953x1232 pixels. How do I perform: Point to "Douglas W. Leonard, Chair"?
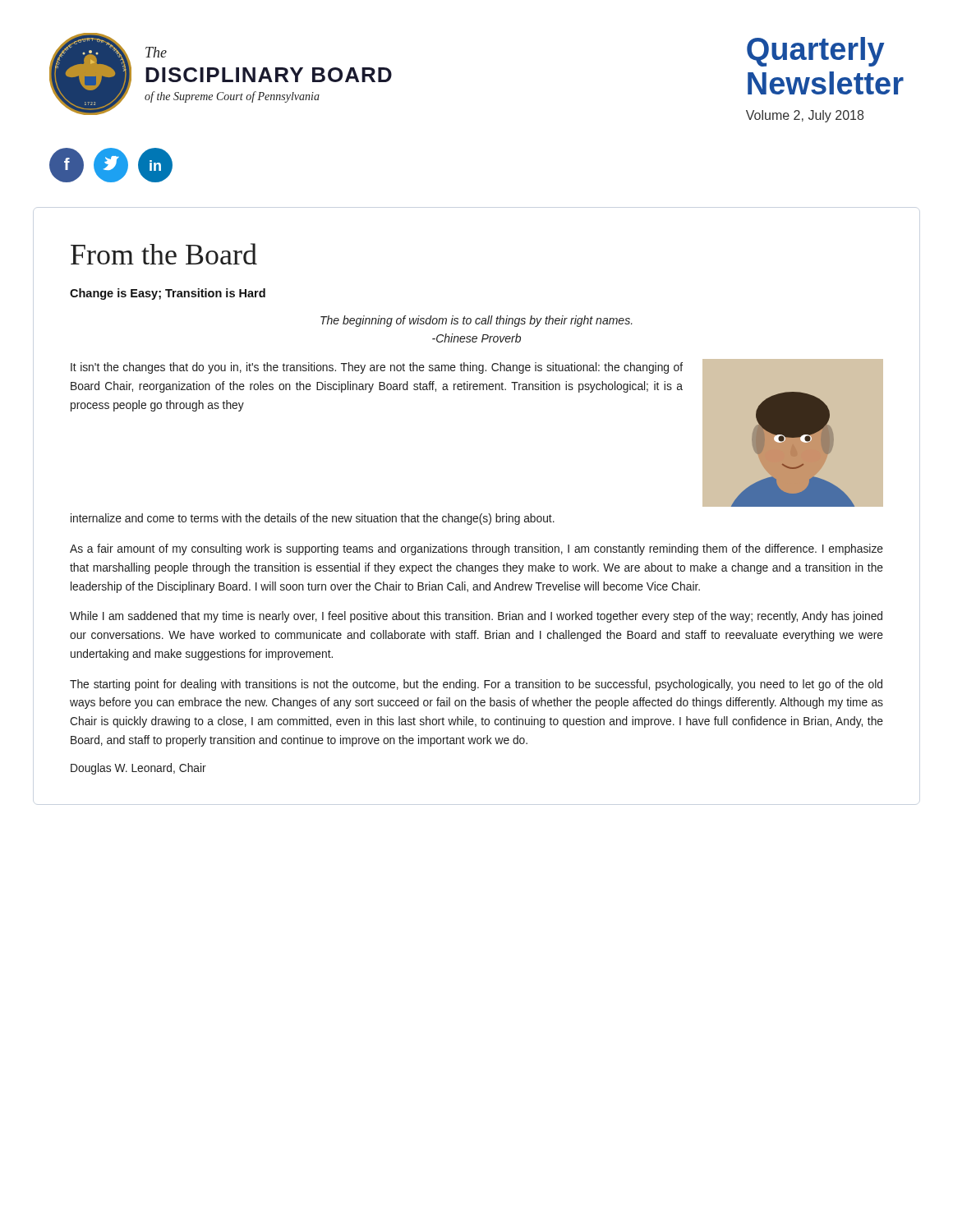[138, 769]
